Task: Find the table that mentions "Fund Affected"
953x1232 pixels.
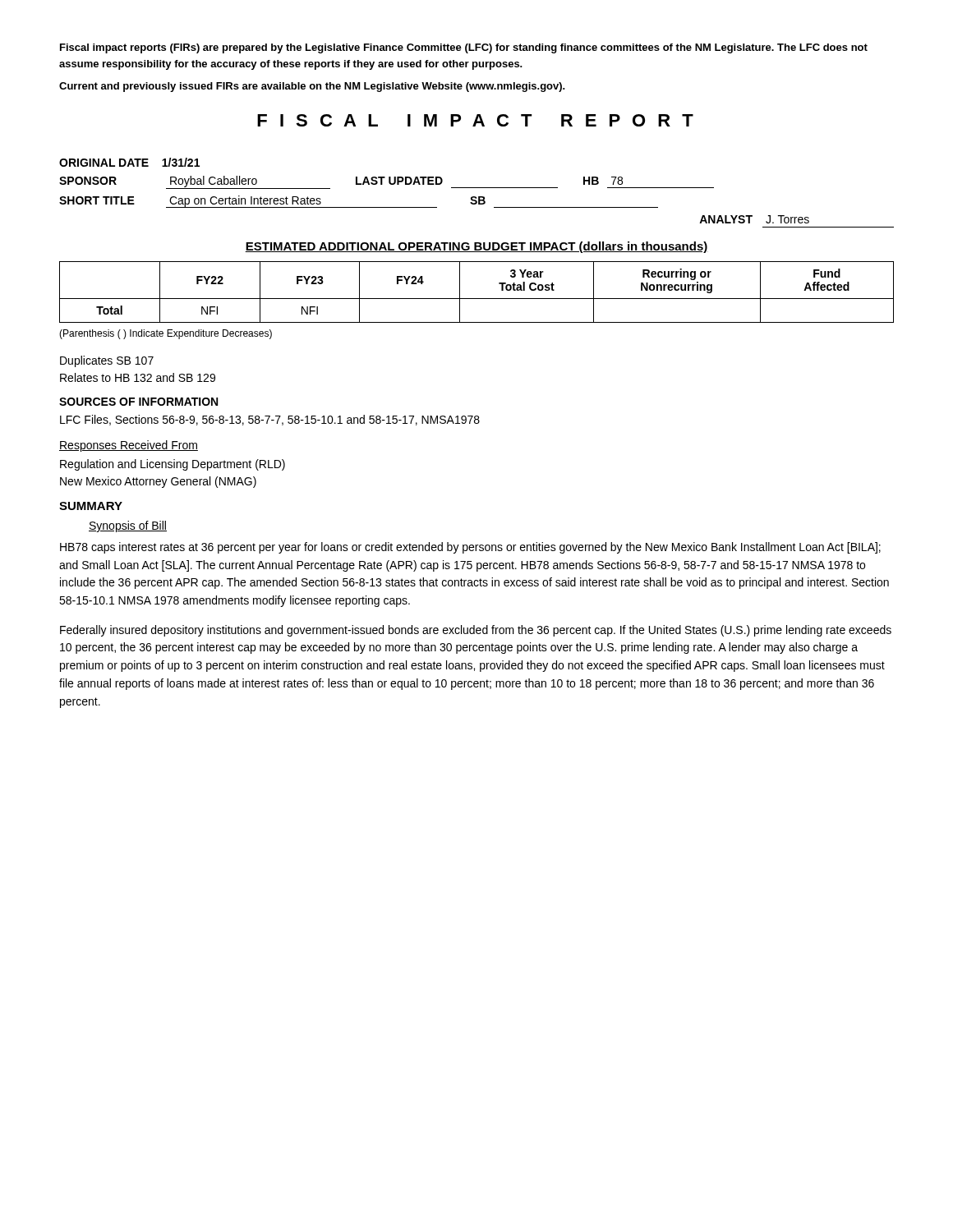Action: pos(476,292)
